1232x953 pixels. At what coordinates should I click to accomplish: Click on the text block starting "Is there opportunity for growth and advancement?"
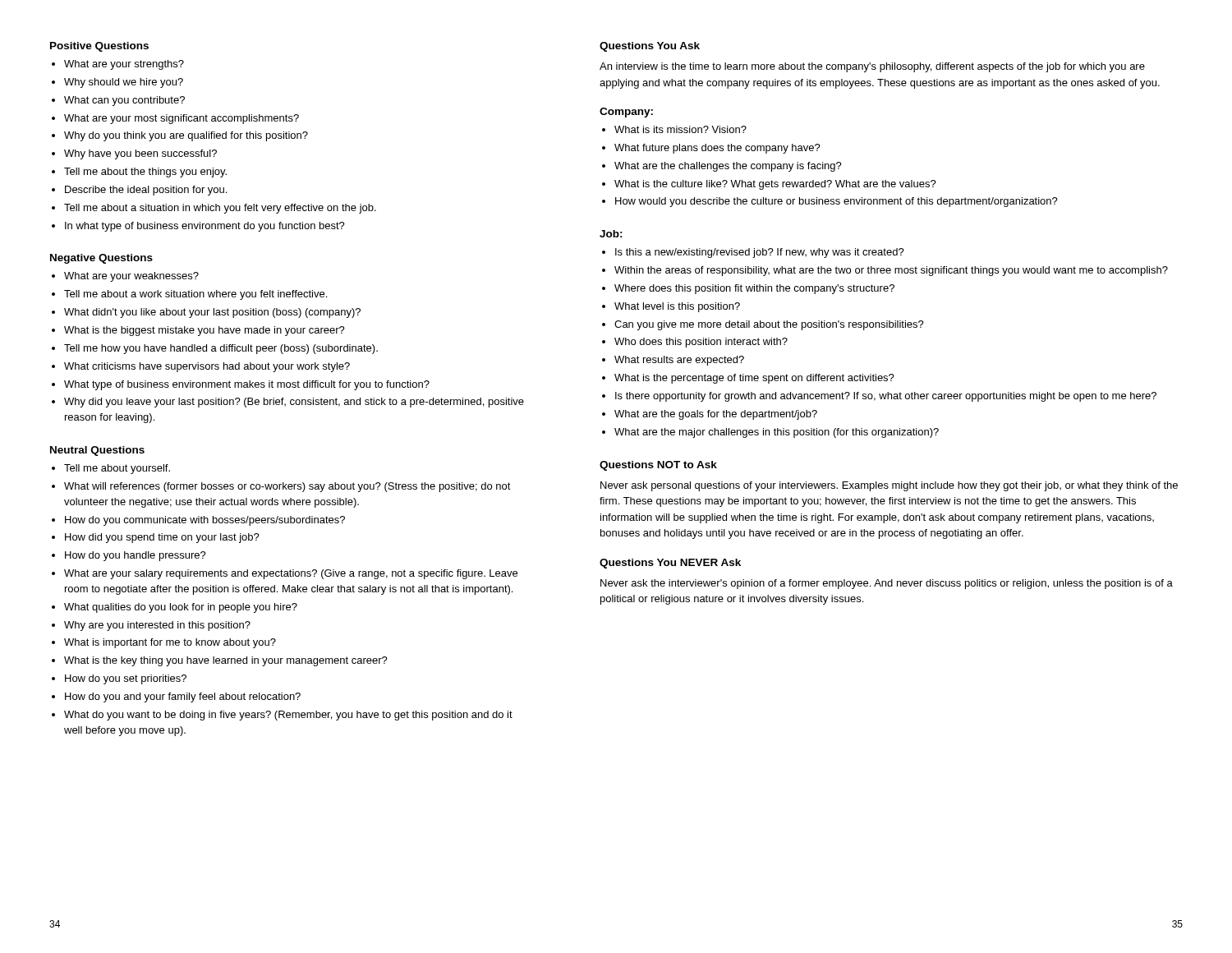886,396
